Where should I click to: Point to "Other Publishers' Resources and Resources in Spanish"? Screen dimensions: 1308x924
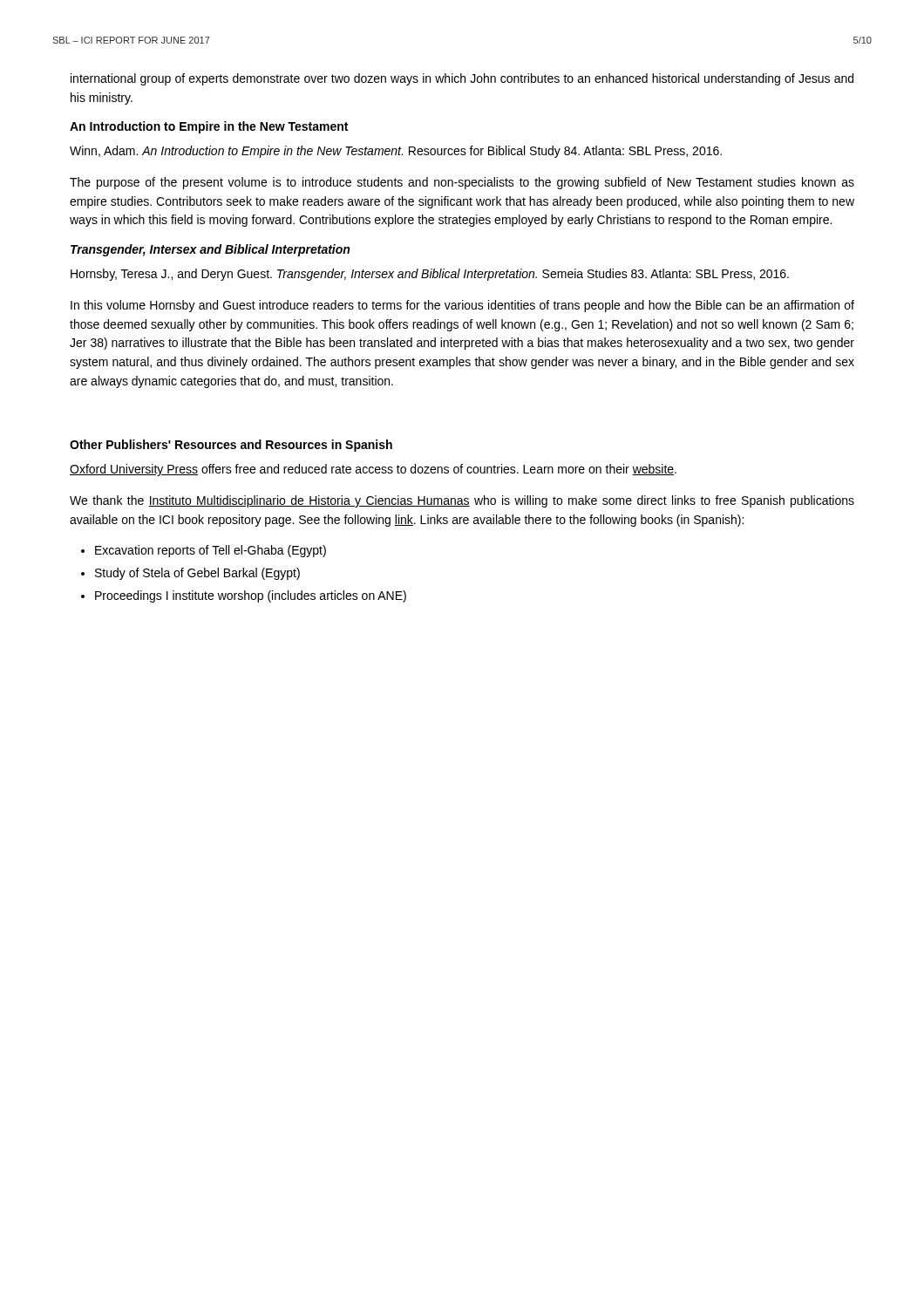click(x=231, y=445)
